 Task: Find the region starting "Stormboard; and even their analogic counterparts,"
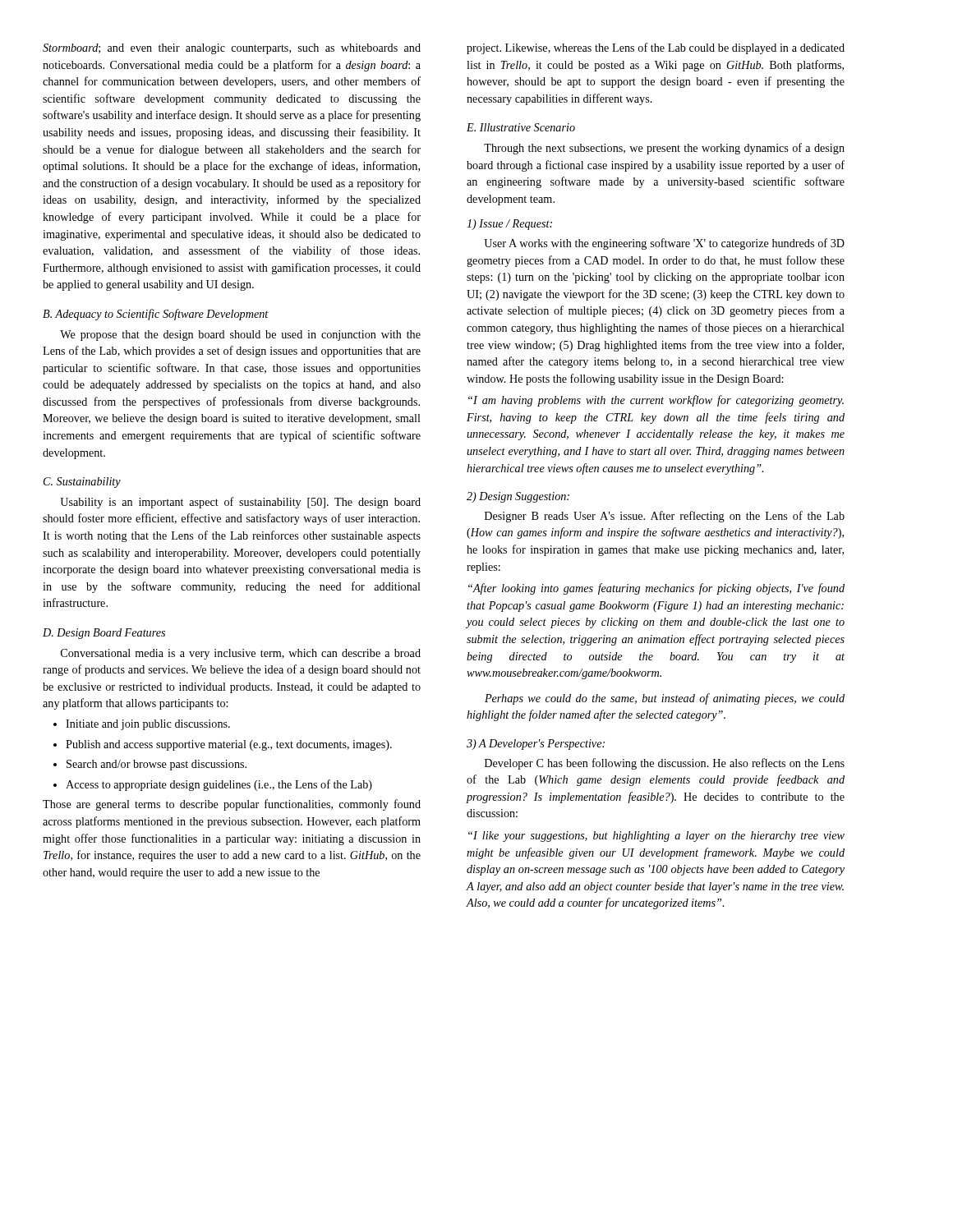tap(232, 166)
